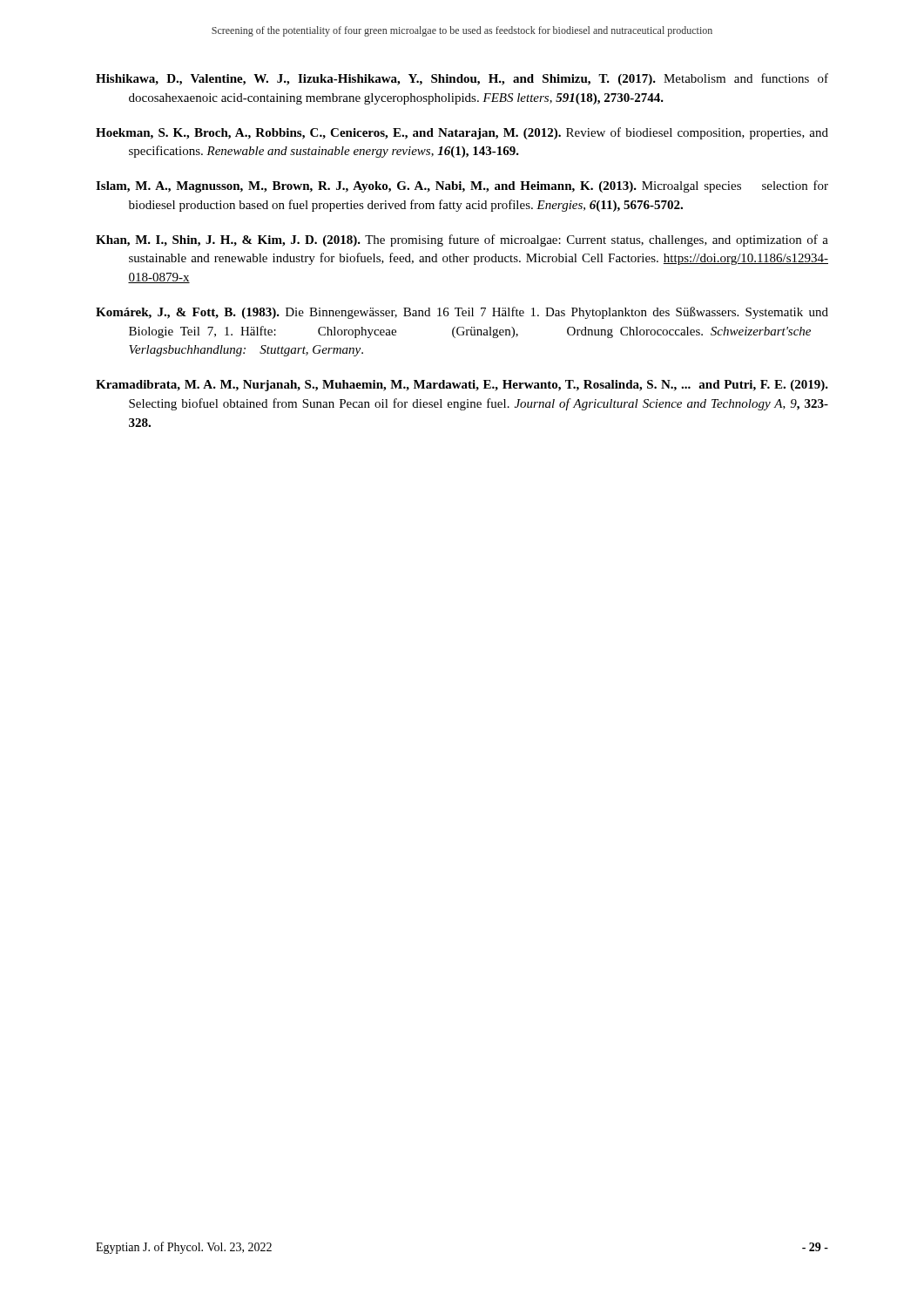The width and height of the screenshot is (924, 1307).
Task: Navigate to the region starting "Hishikawa, D., Valentine,"
Action: tap(462, 89)
